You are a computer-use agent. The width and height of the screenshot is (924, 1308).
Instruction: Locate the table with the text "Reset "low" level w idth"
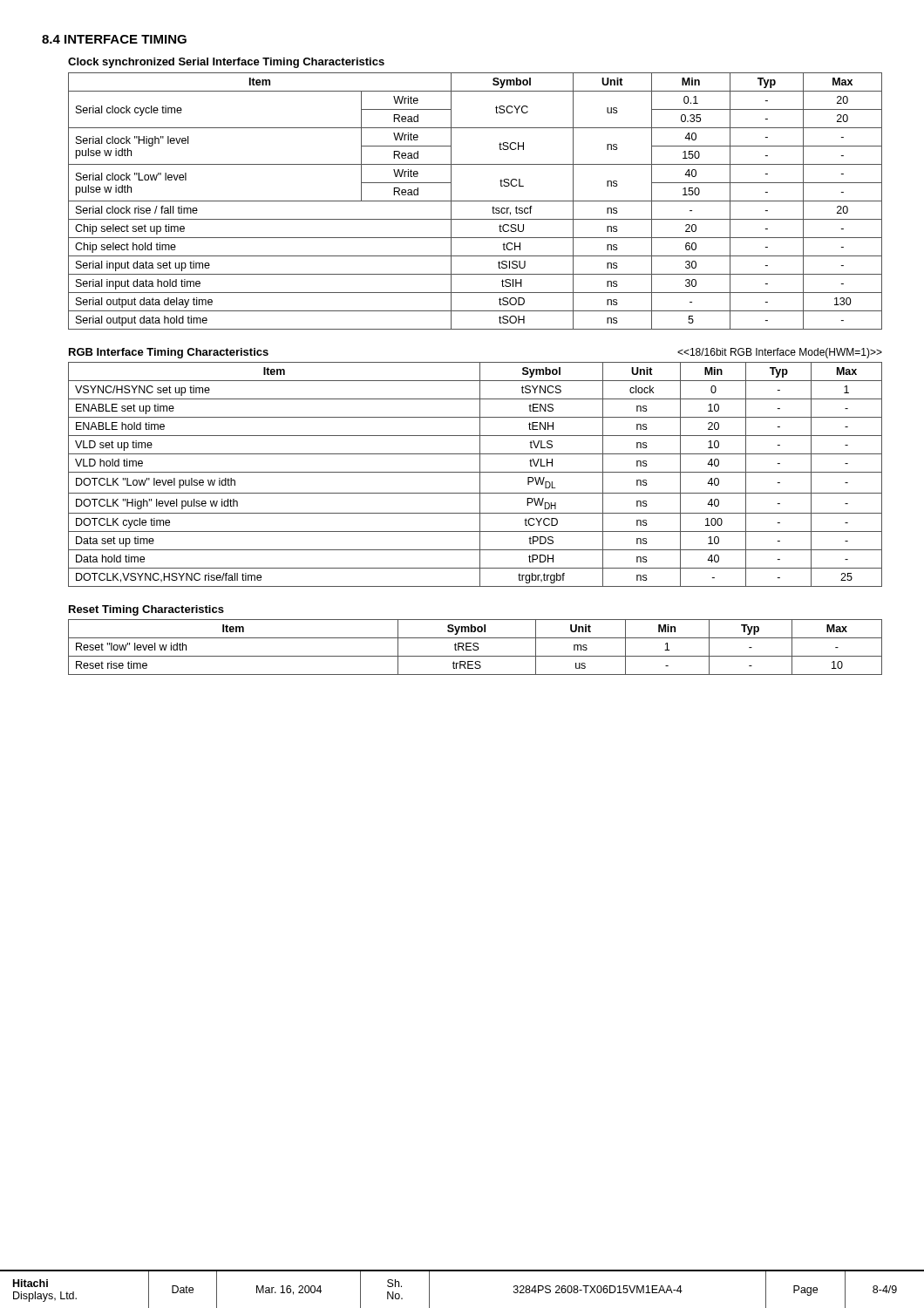475,647
